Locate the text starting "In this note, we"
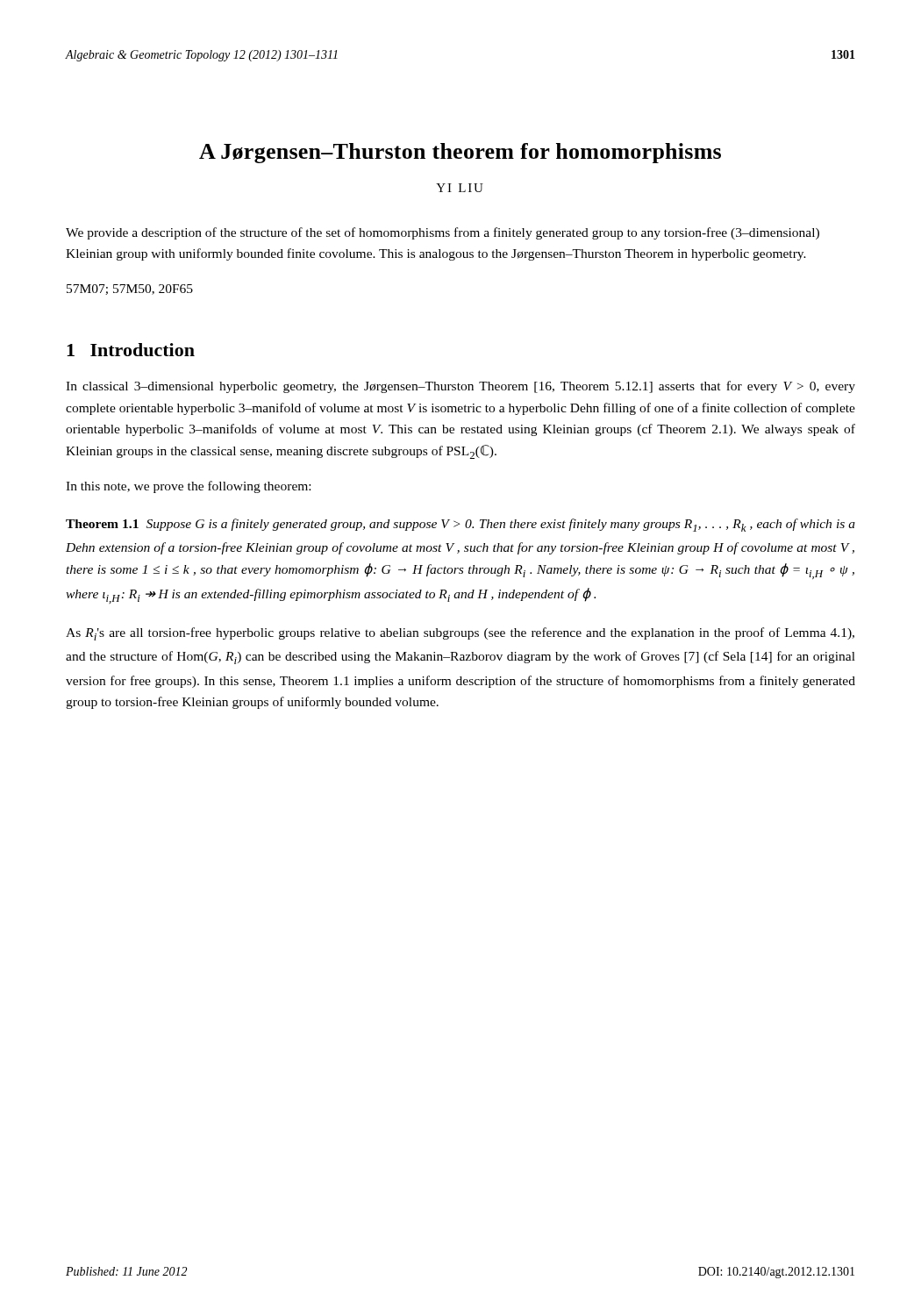This screenshot has width=921, height=1316. pyautogui.click(x=189, y=486)
